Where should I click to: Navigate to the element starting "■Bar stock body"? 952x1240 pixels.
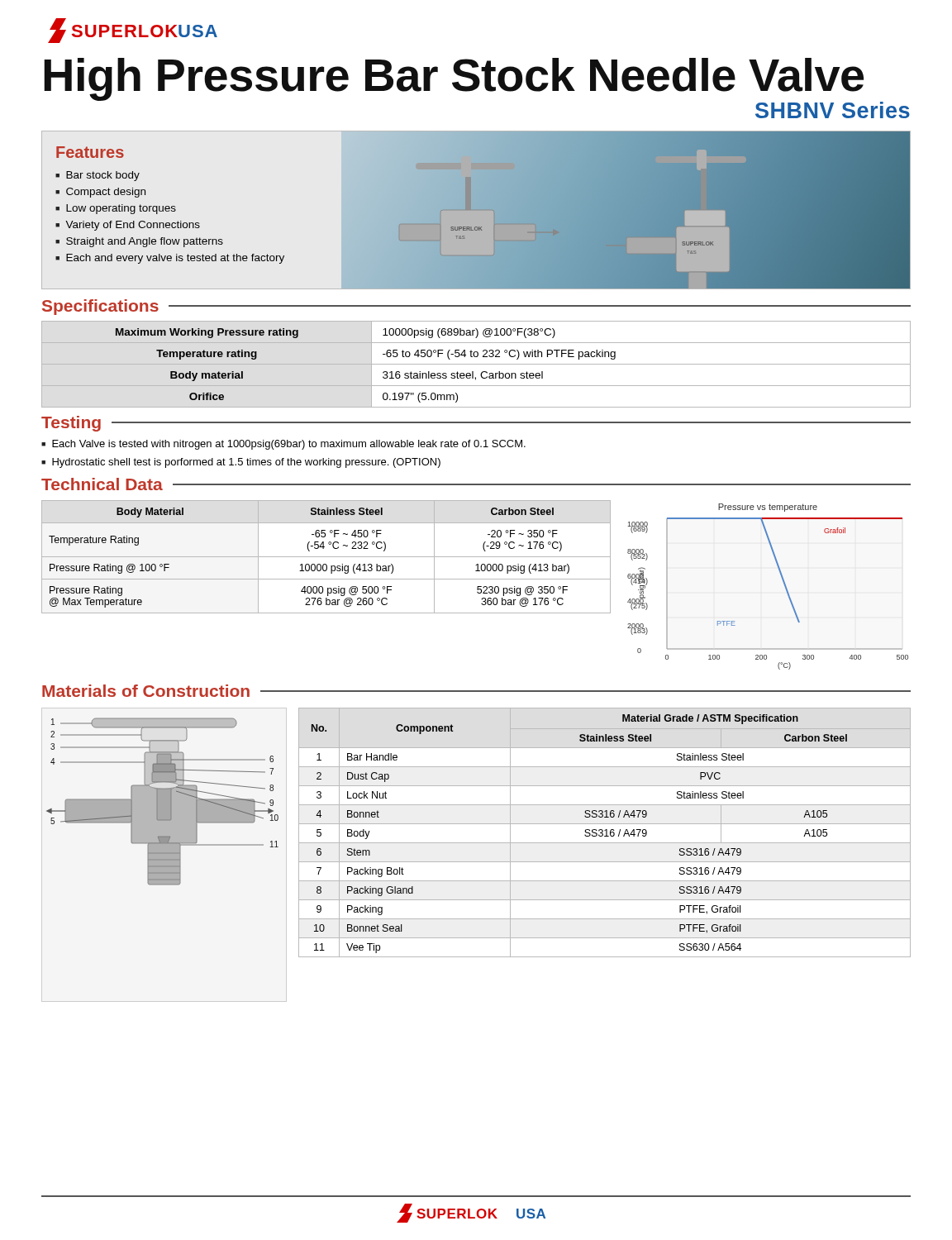click(x=97, y=175)
